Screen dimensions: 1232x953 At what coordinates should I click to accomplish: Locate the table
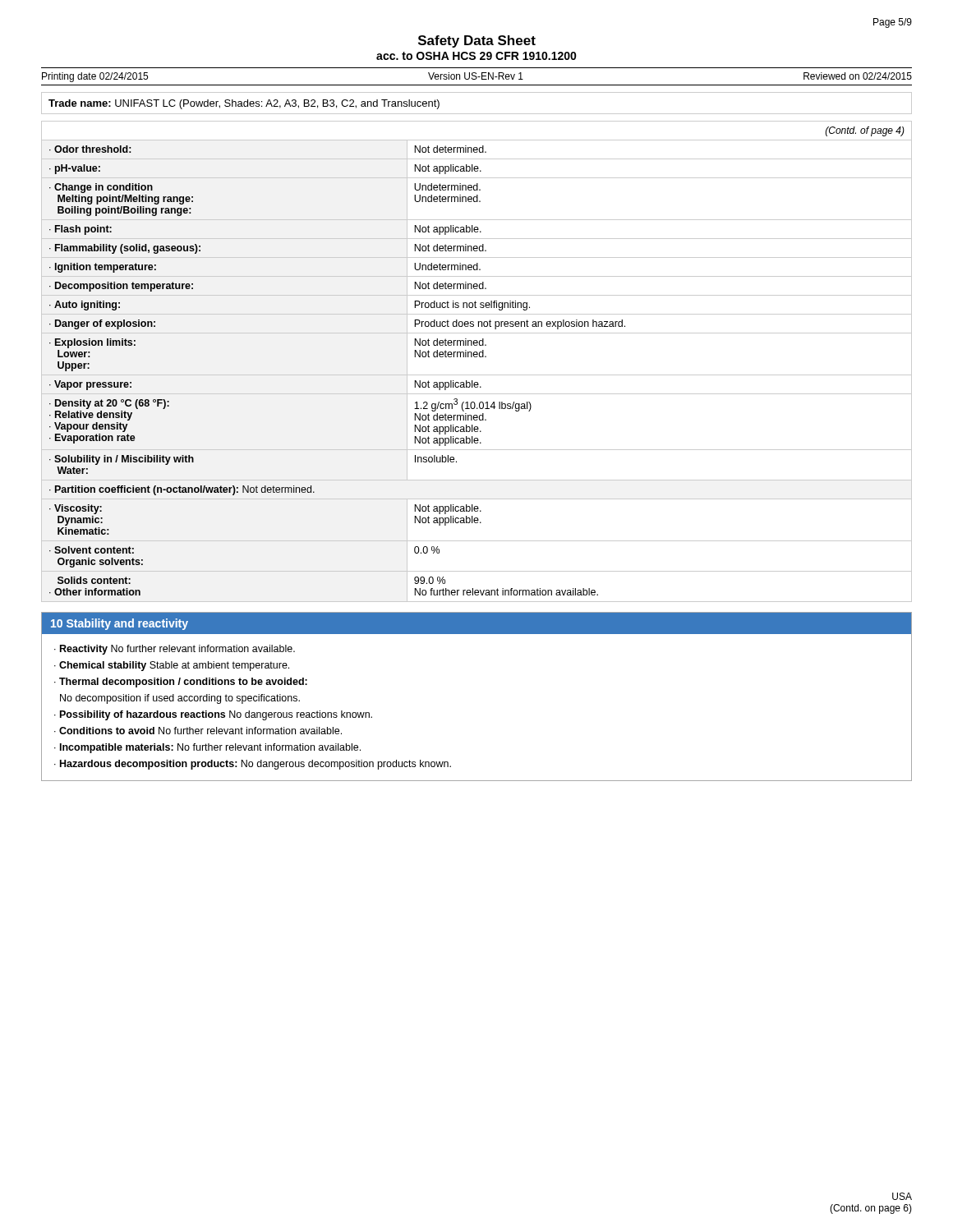pyautogui.click(x=476, y=361)
